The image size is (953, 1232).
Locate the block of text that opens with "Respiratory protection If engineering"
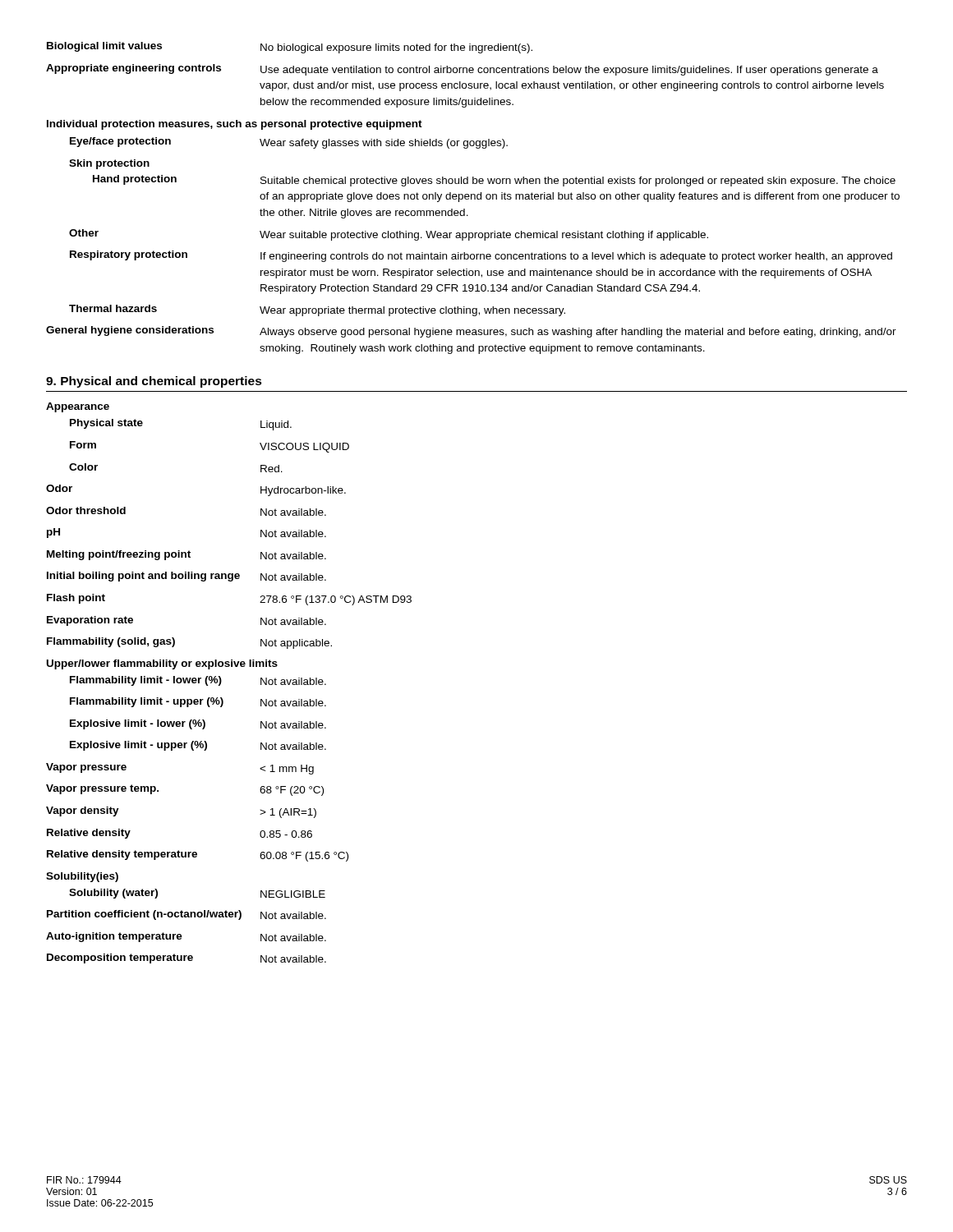click(x=476, y=272)
